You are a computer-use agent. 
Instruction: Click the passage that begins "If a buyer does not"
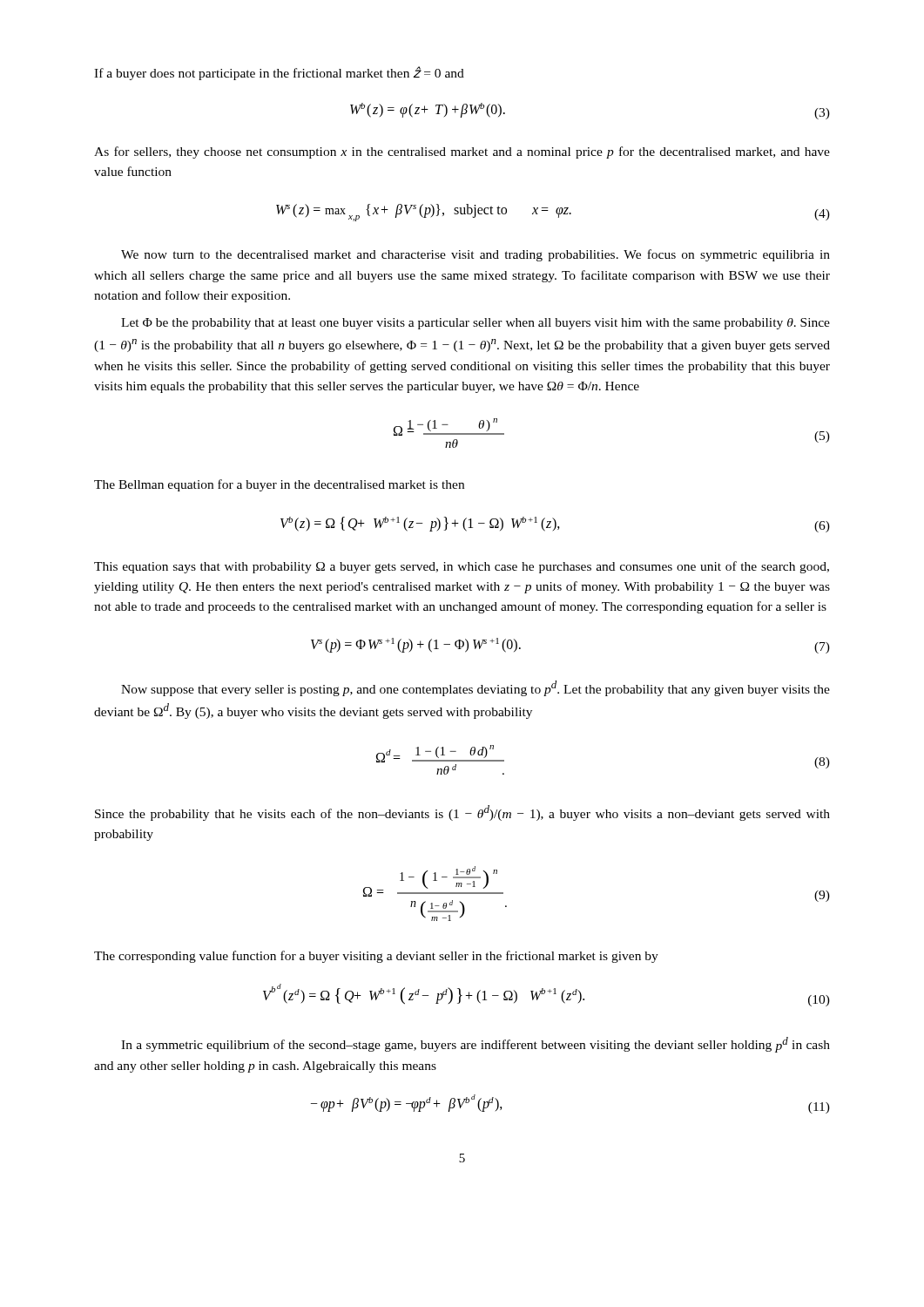tap(462, 73)
